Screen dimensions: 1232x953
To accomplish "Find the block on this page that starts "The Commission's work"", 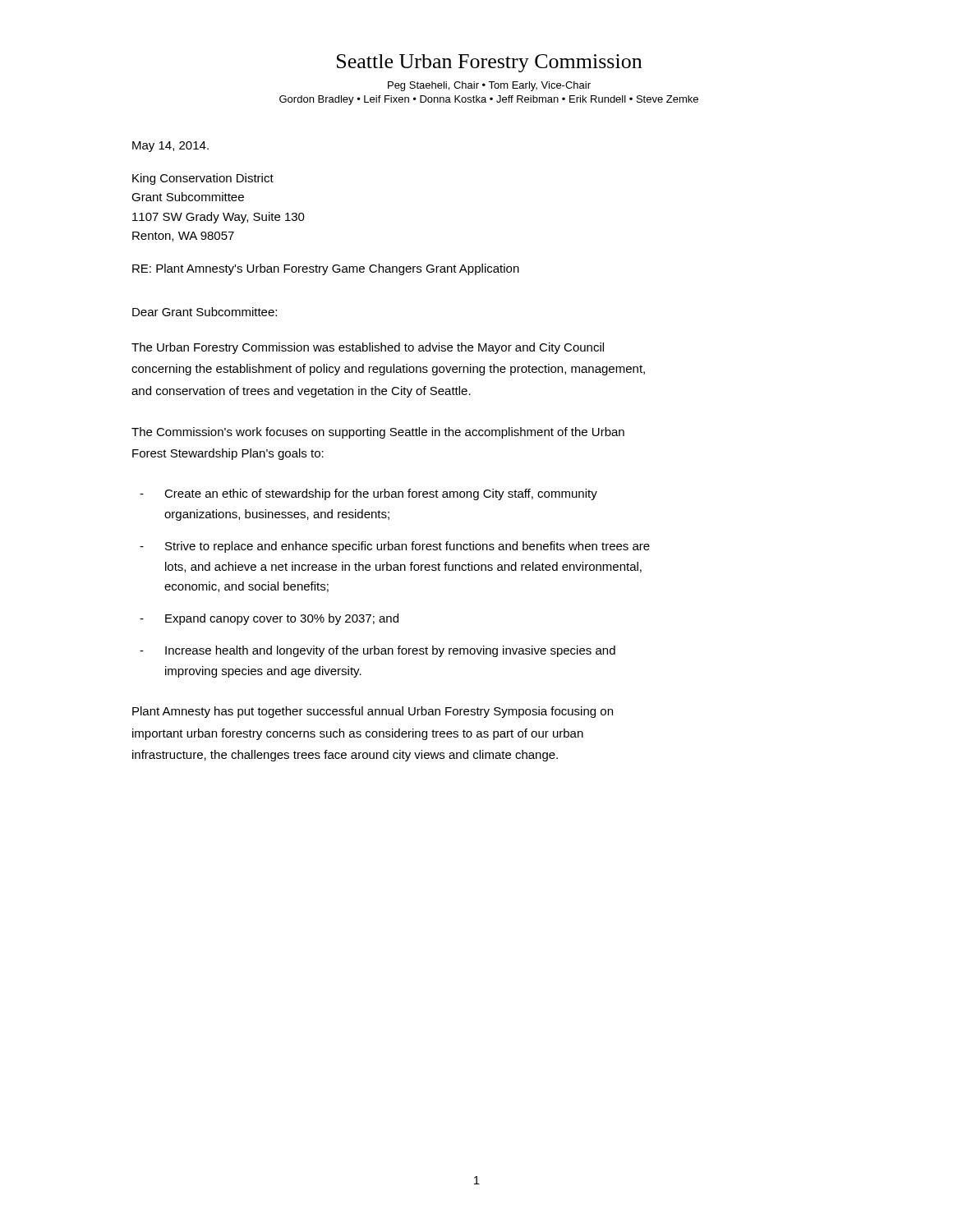I will click(x=378, y=442).
